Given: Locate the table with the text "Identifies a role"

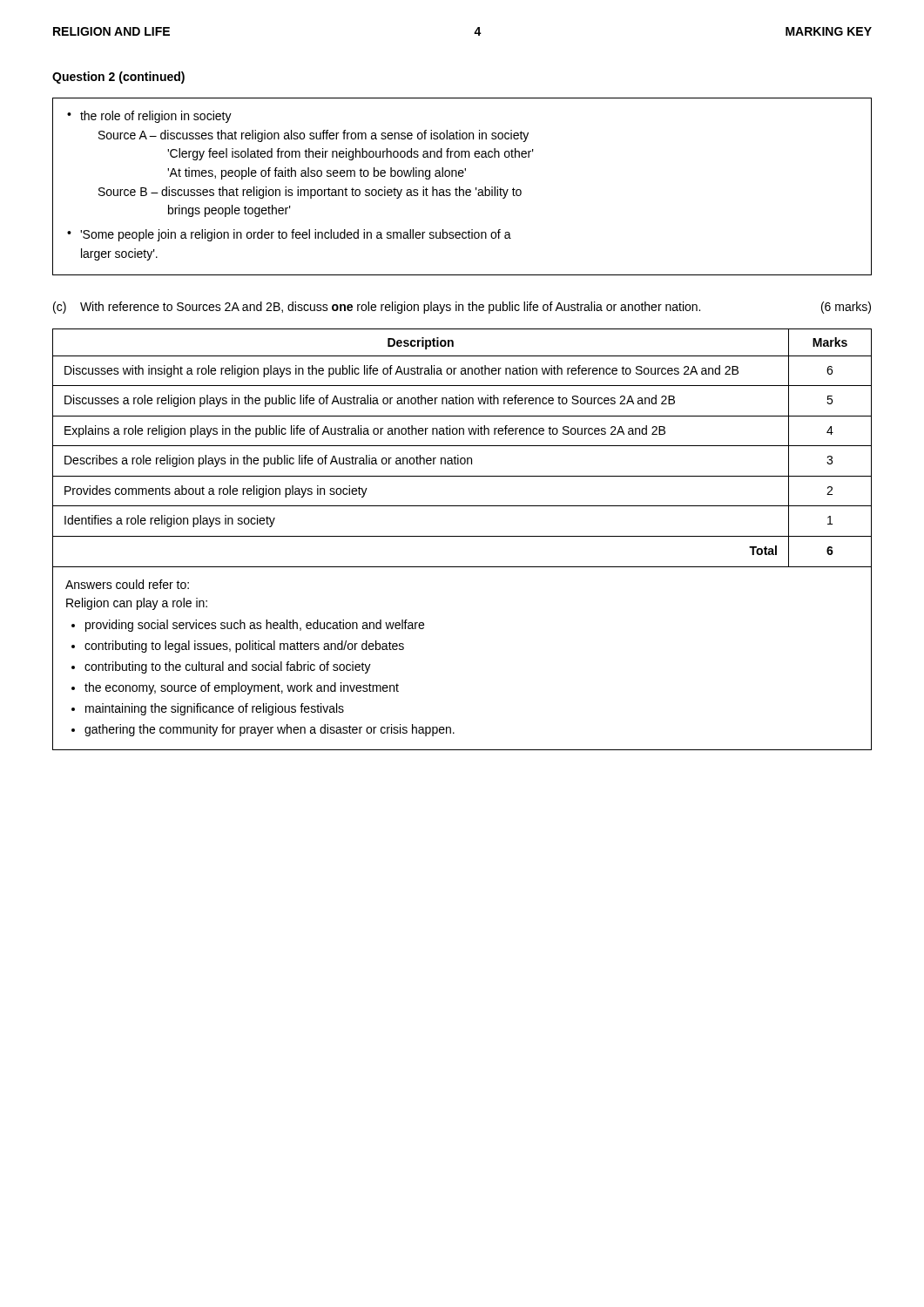Looking at the screenshot, I should [462, 539].
